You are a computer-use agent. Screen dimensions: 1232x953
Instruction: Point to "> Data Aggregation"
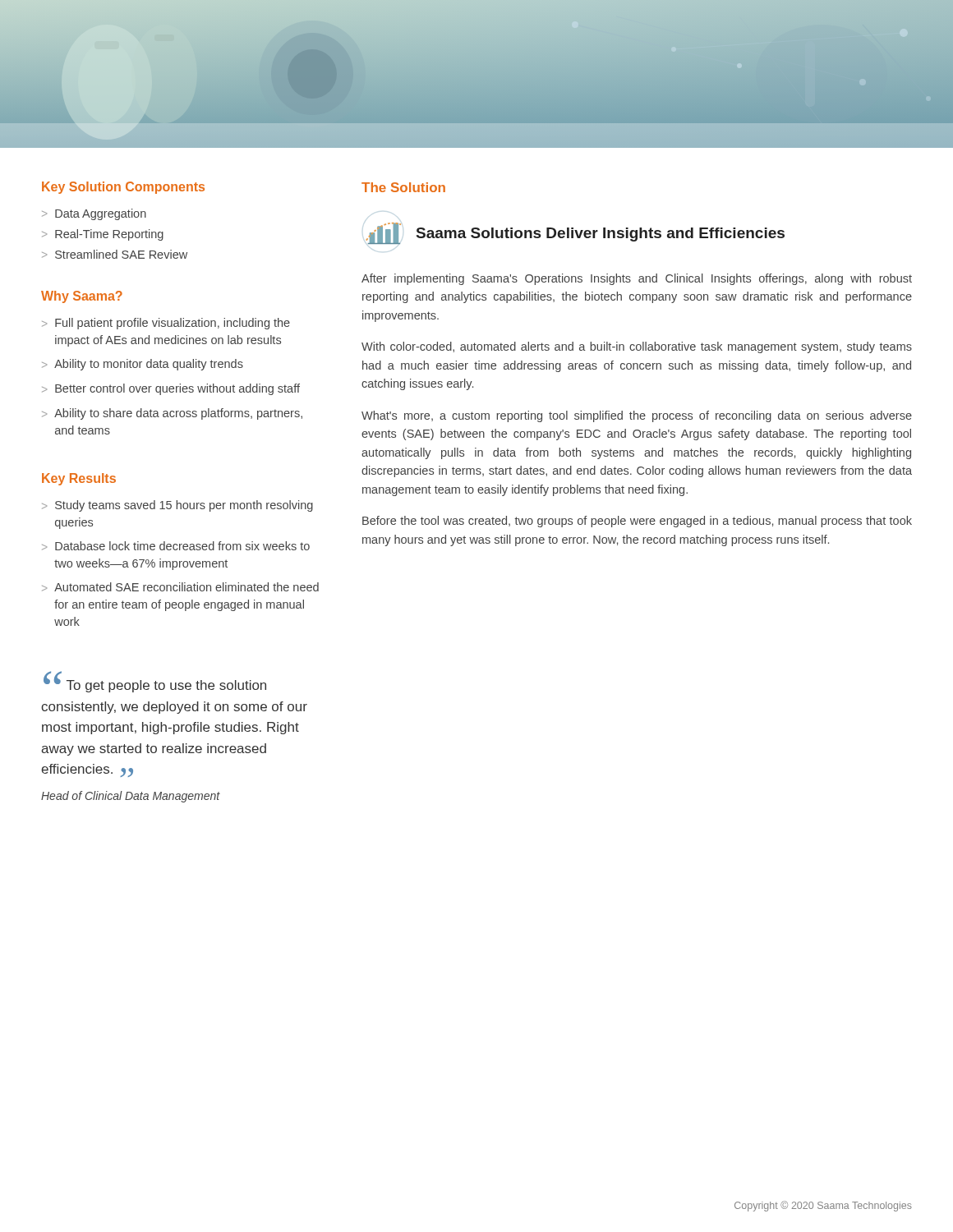click(x=94, y=214)
